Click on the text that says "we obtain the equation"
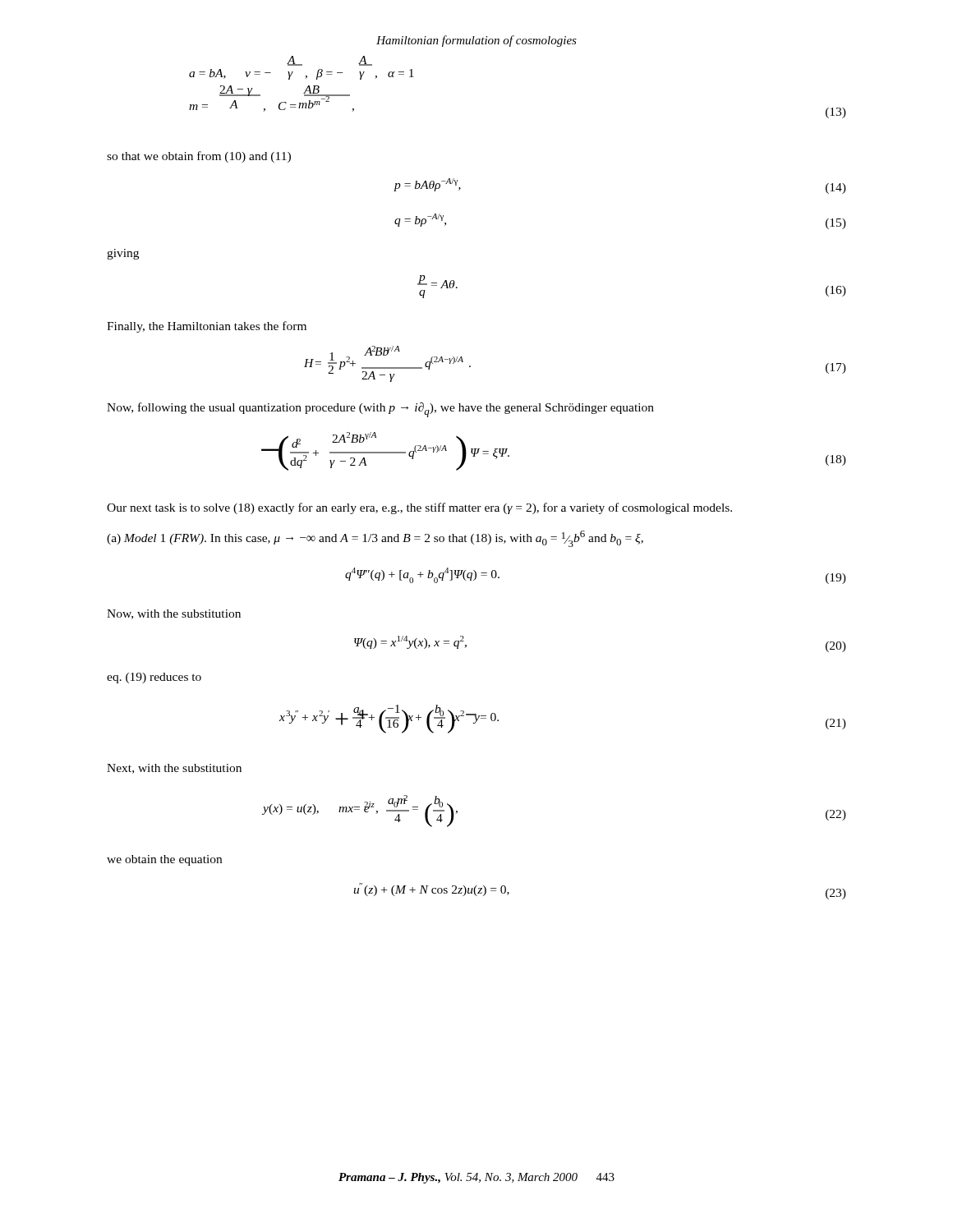953x1232 pixels. coord(165,859)
